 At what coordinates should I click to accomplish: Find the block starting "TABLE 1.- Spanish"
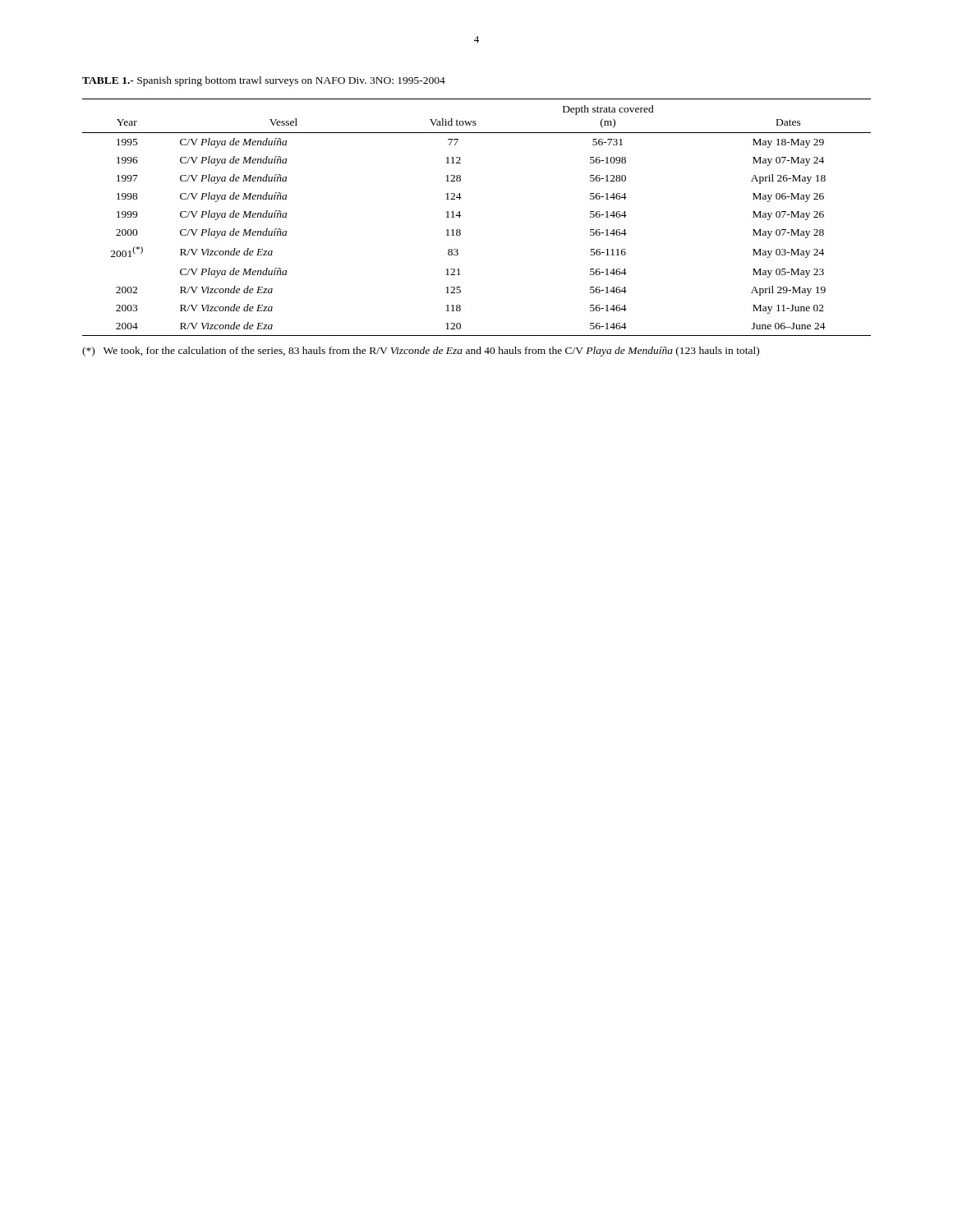coord(264,80)
